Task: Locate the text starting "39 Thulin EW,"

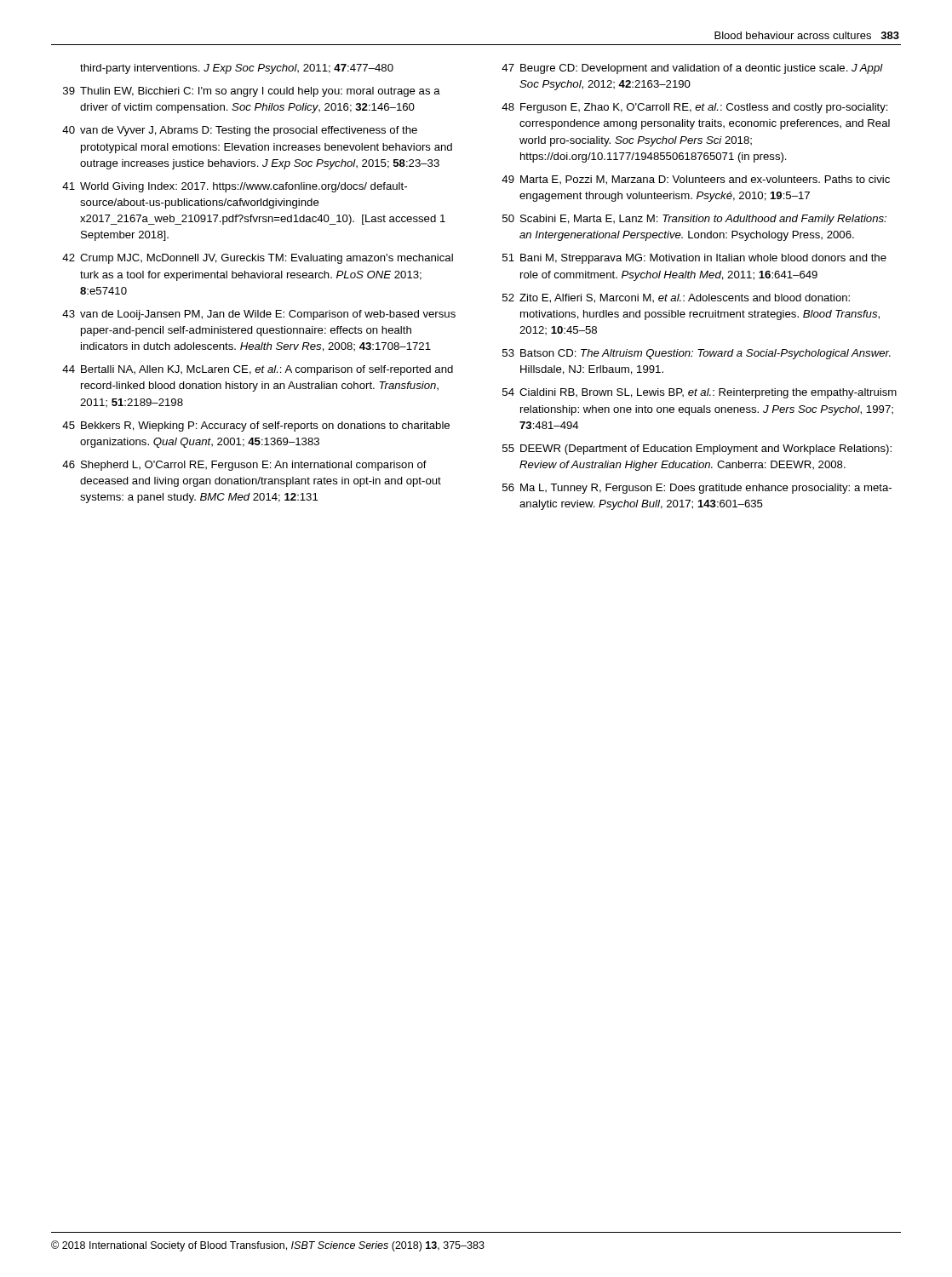Action: point(256,99)
